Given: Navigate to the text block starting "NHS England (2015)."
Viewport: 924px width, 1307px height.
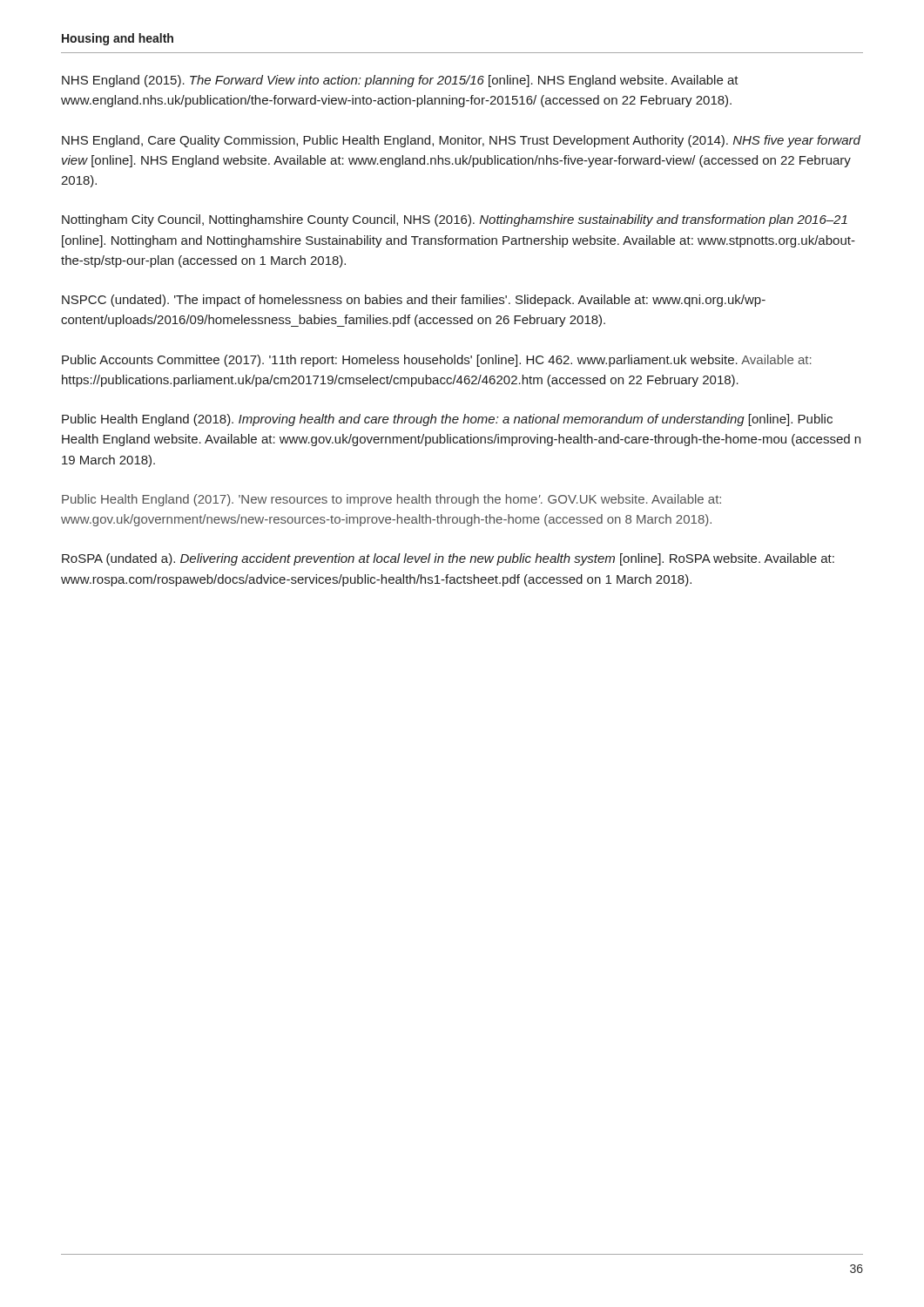Looking at the screenshot, I should pyautogui.click(x=399, y=90).
